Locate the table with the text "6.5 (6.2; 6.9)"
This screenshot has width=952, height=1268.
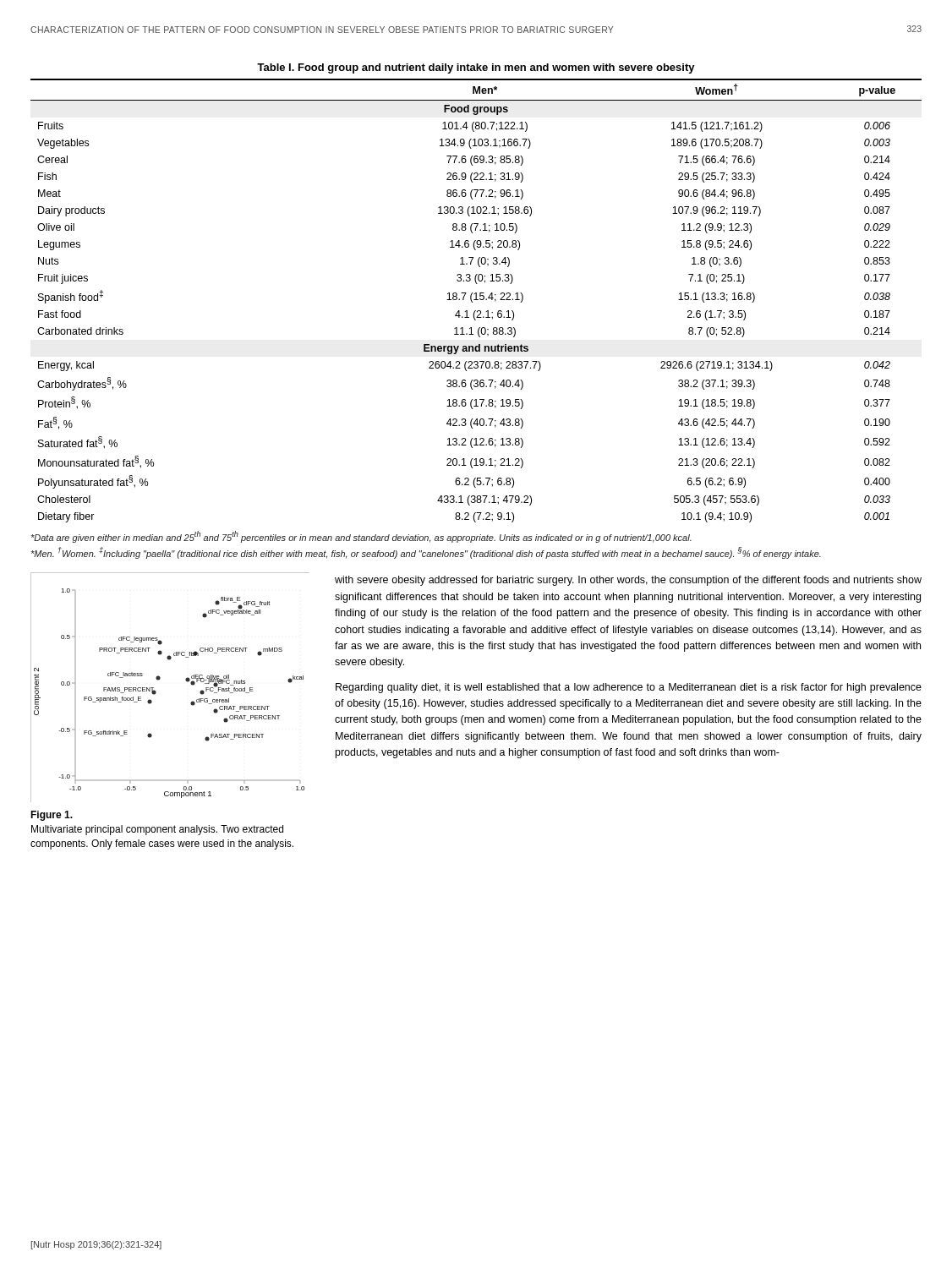[x=476, y=293]
